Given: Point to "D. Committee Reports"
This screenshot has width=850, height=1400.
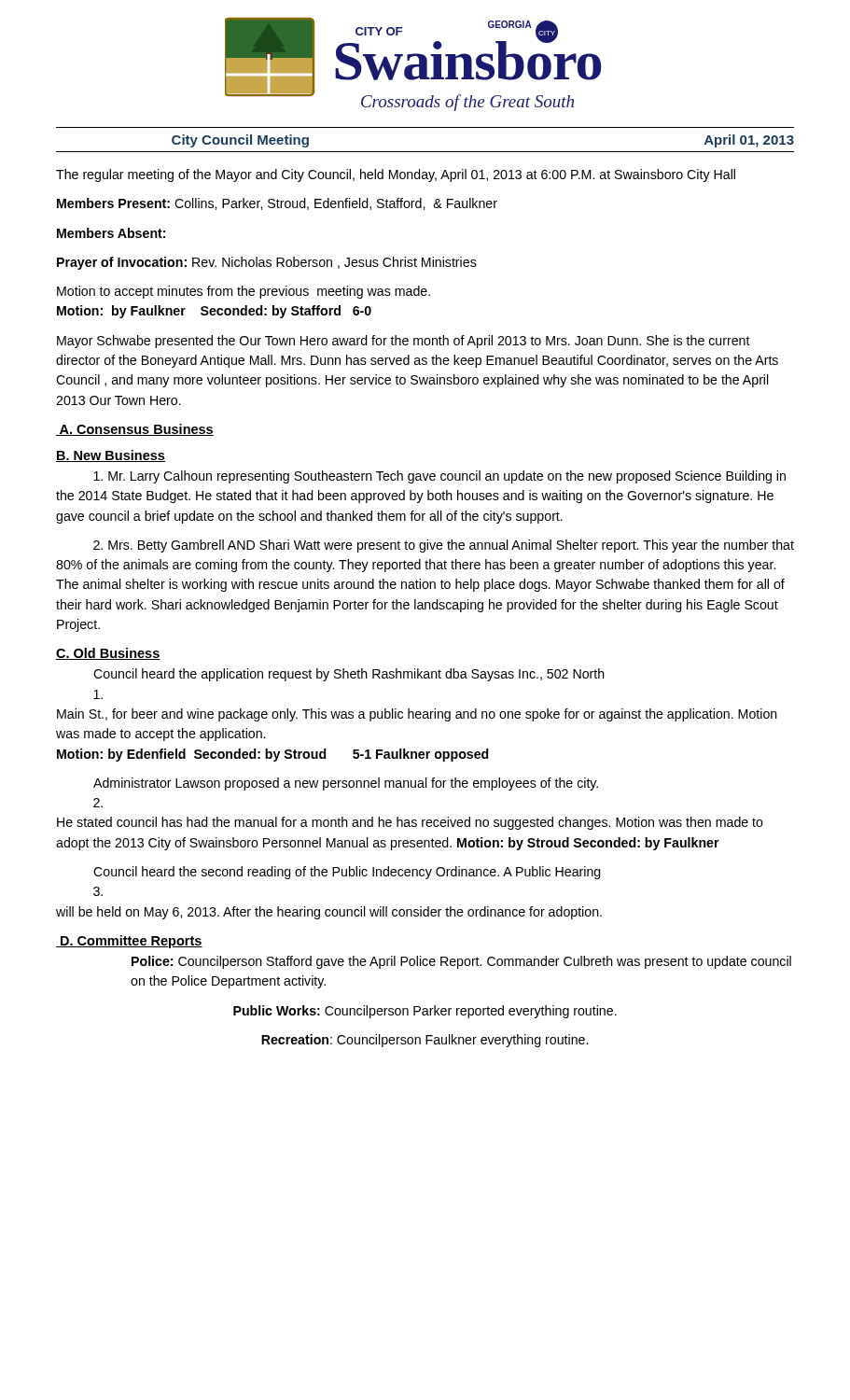Looking at the screenshot, I should [129, 941].
